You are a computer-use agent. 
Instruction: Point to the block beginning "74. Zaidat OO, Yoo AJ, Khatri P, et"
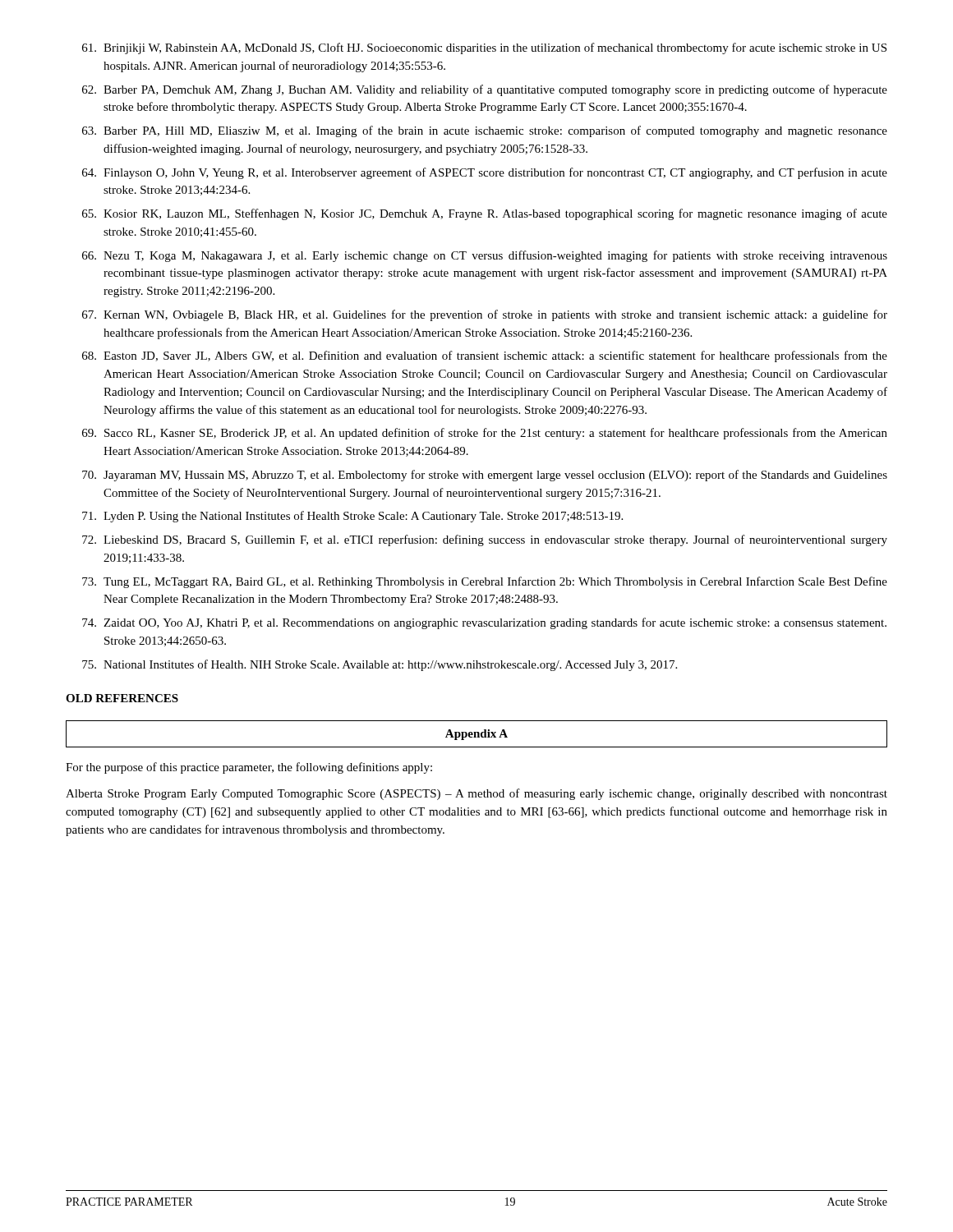(x=476, y=632)
